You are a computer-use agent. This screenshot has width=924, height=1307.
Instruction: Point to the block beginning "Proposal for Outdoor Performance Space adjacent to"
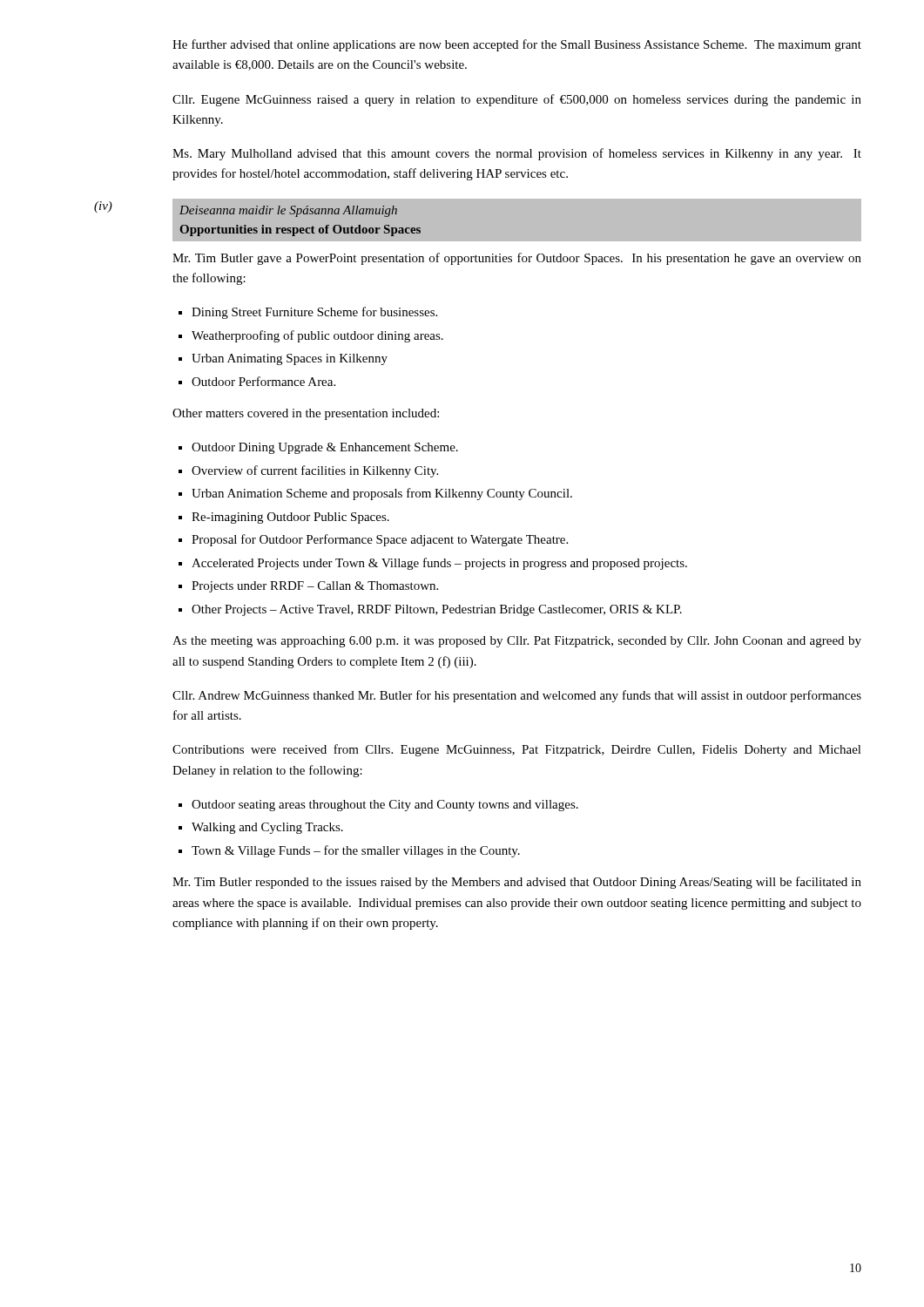pos(380,540)
